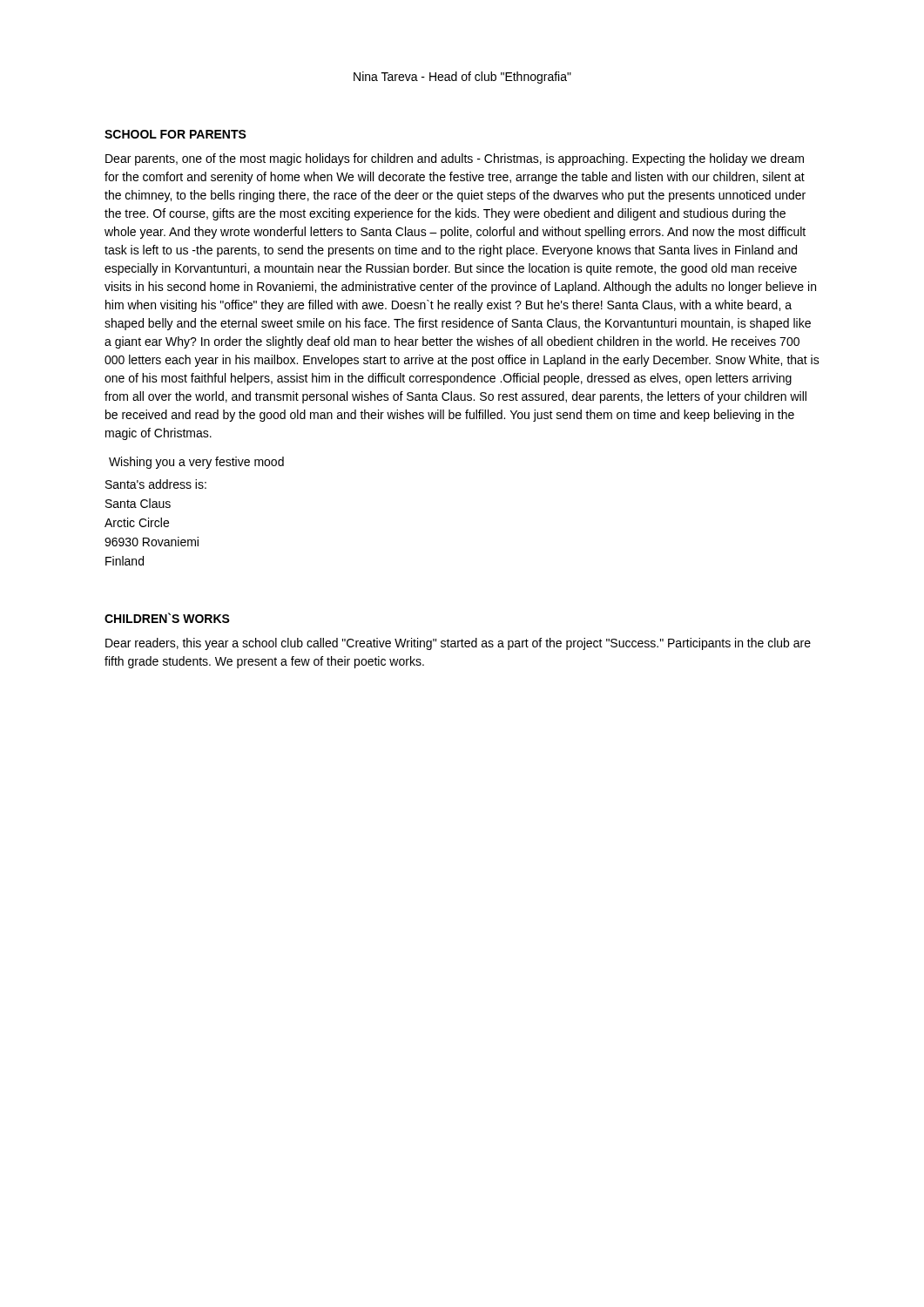The image size is (924, 1307).
Task: Point to the region starting "Dear parents, one of the most magic"
Action: tap(462, 296)
